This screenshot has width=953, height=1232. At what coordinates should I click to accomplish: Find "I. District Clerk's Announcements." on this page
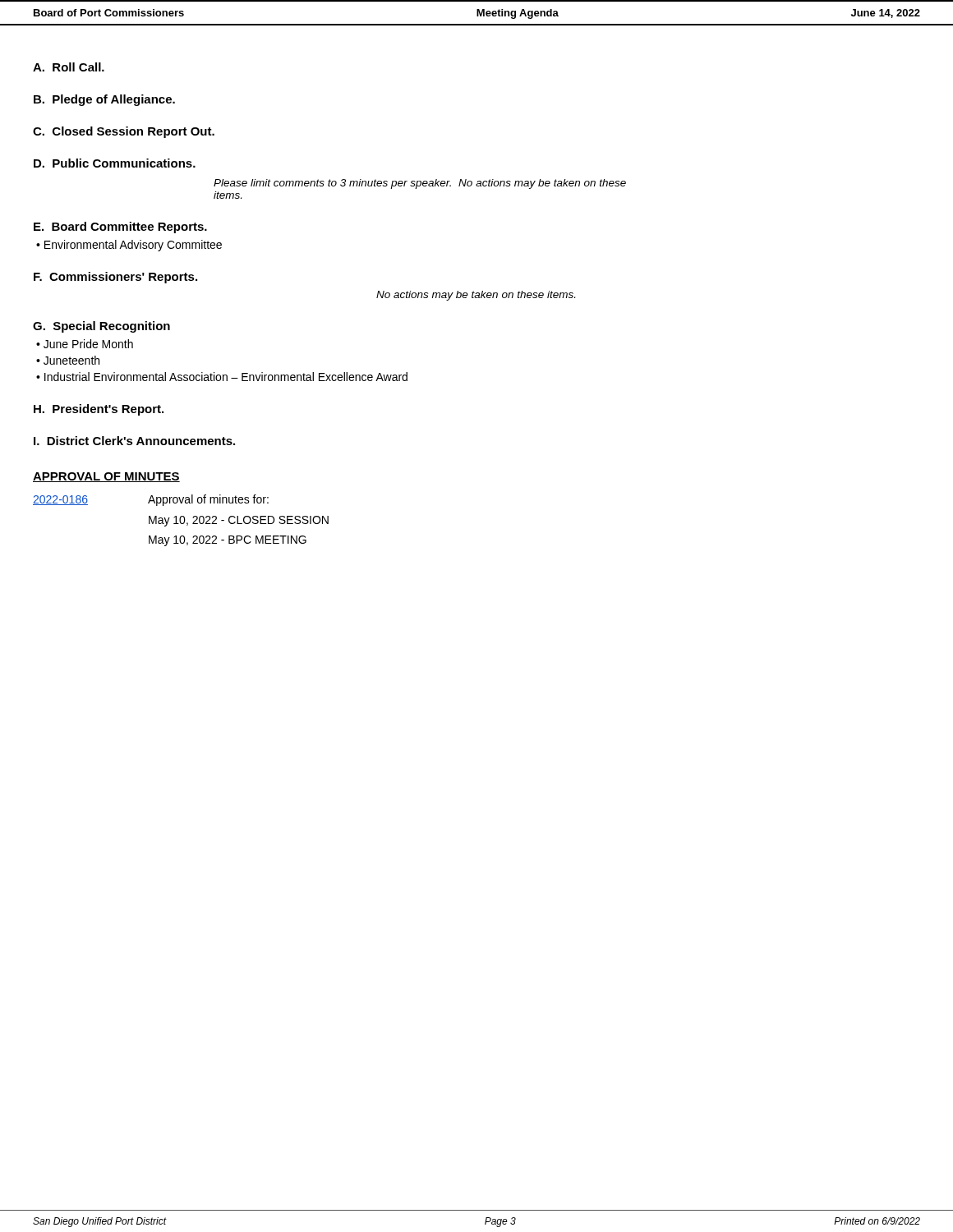coord(134,441)
